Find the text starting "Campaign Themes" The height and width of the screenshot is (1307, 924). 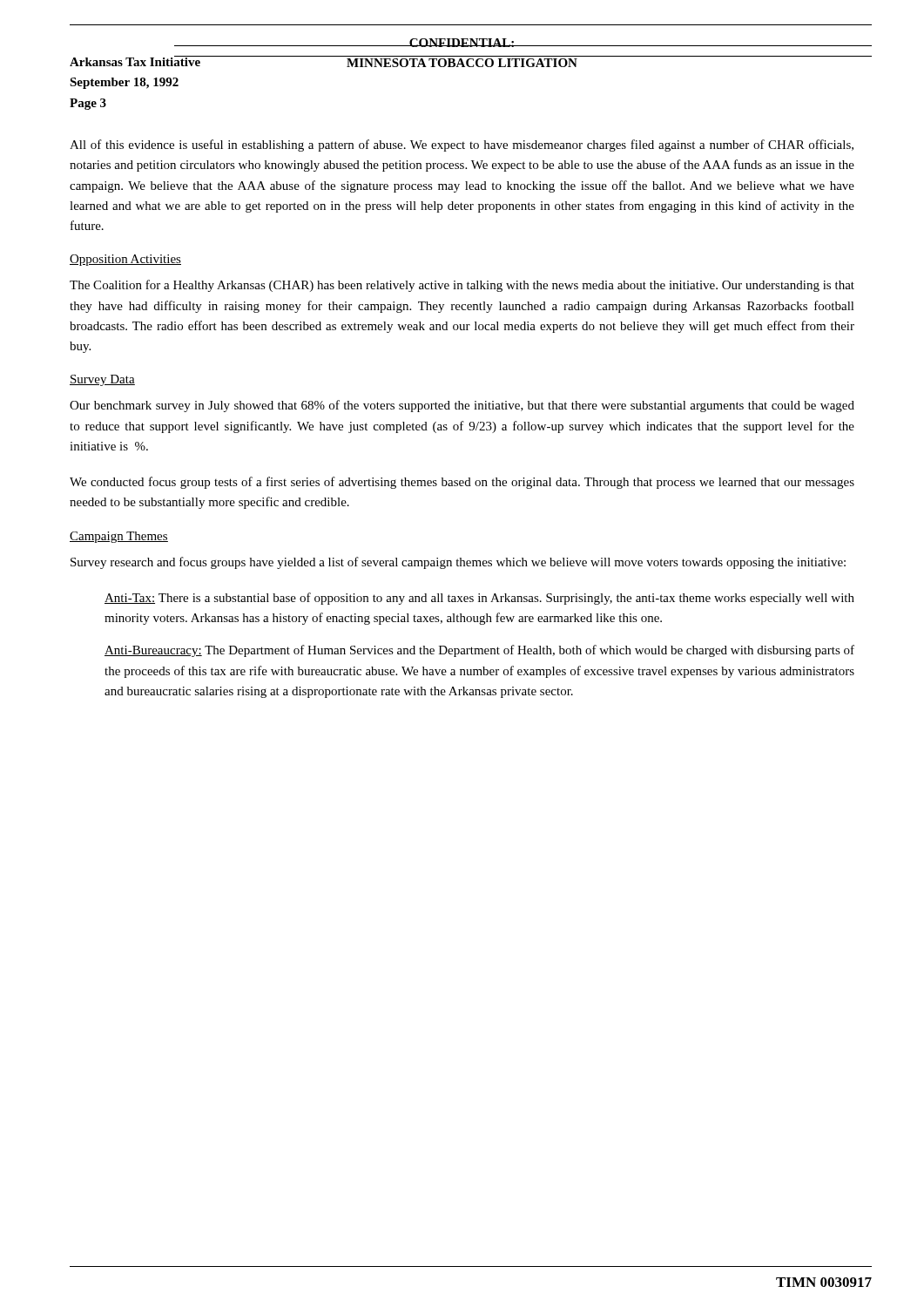click(119, 535)
